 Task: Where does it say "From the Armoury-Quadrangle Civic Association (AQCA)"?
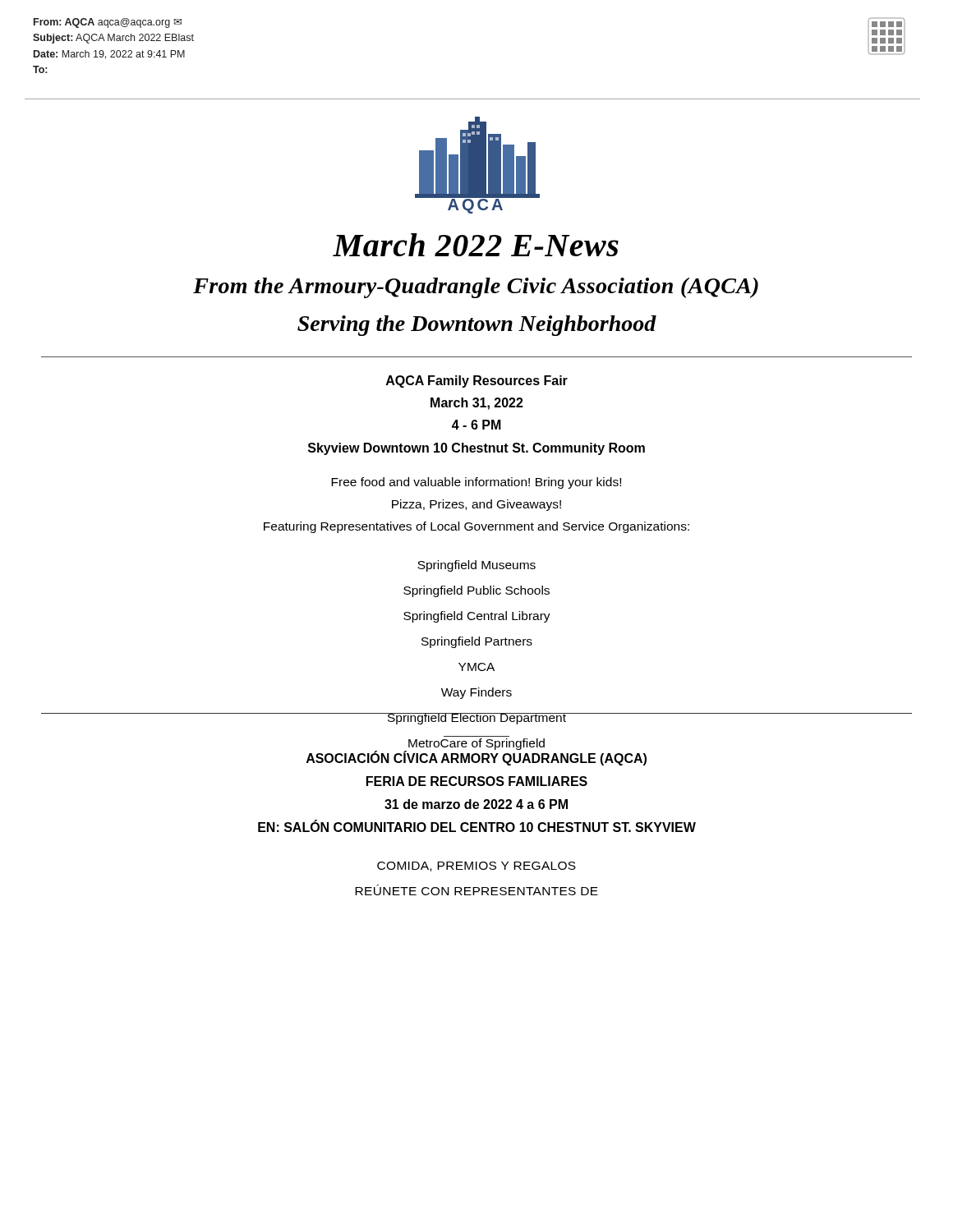pyautogui.click(x=476, y=285)
